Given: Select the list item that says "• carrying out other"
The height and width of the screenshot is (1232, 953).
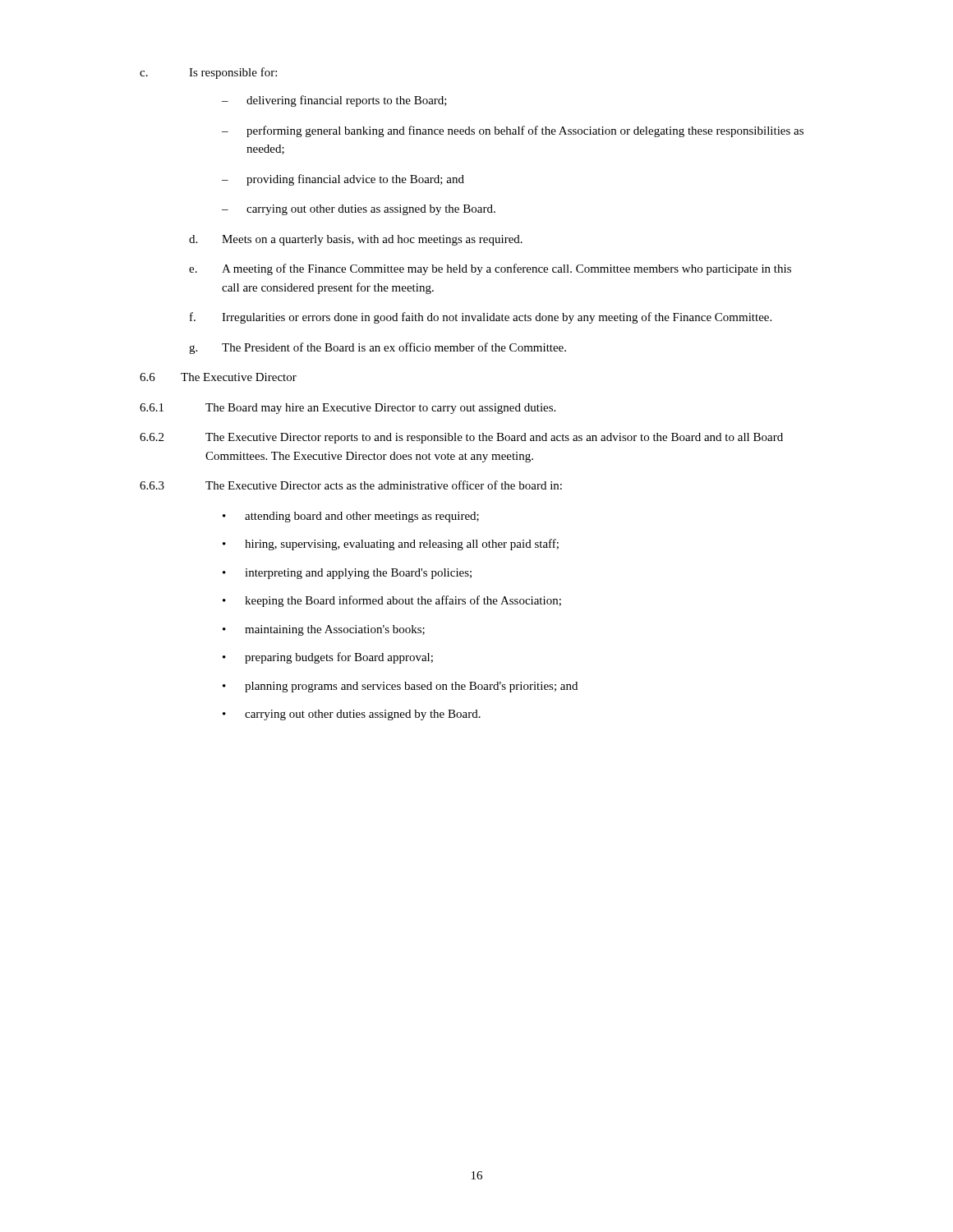Looking at the screenshot, I should (x=352, y=715).
